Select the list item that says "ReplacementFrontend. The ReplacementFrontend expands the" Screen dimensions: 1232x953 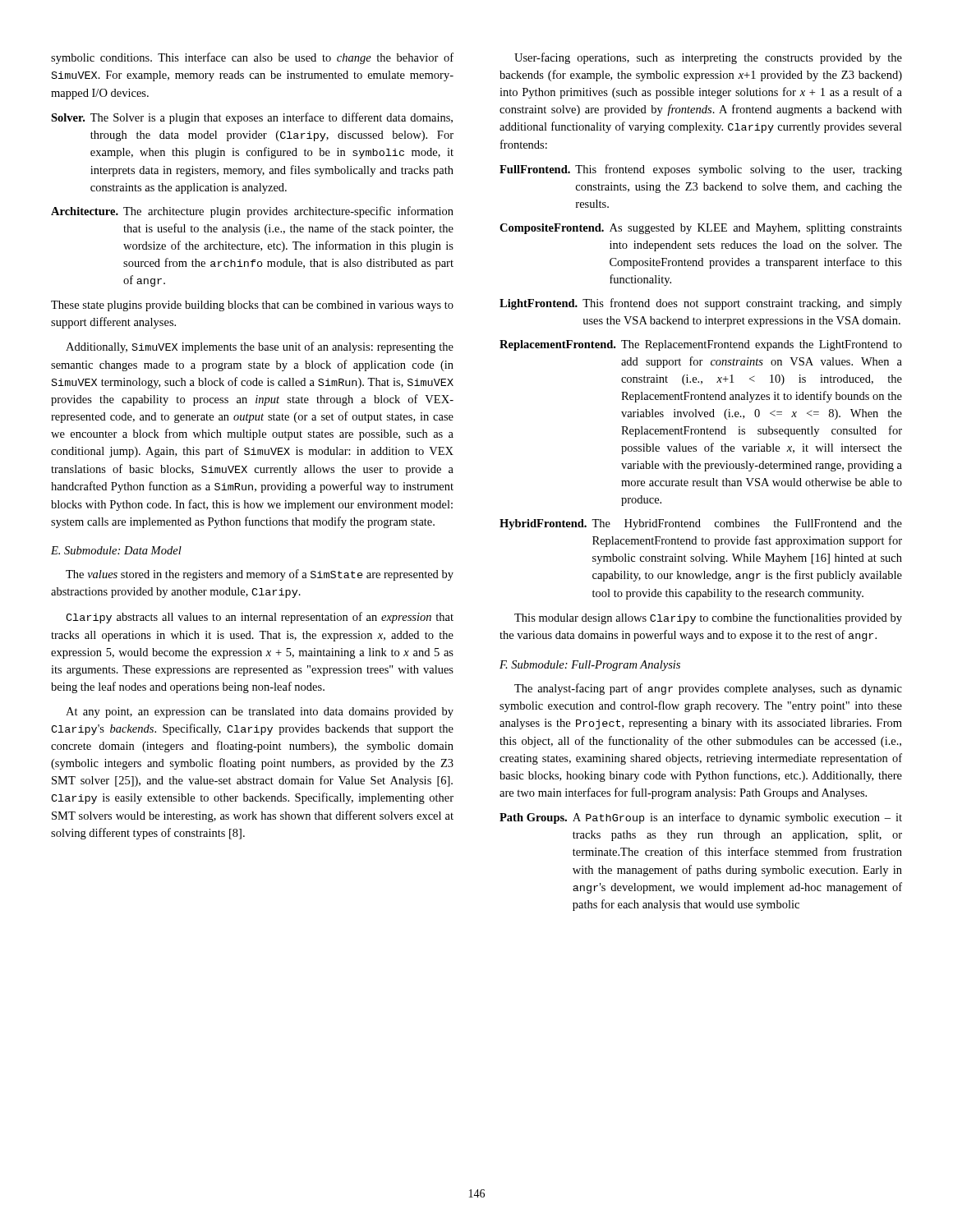click(701, 422)
